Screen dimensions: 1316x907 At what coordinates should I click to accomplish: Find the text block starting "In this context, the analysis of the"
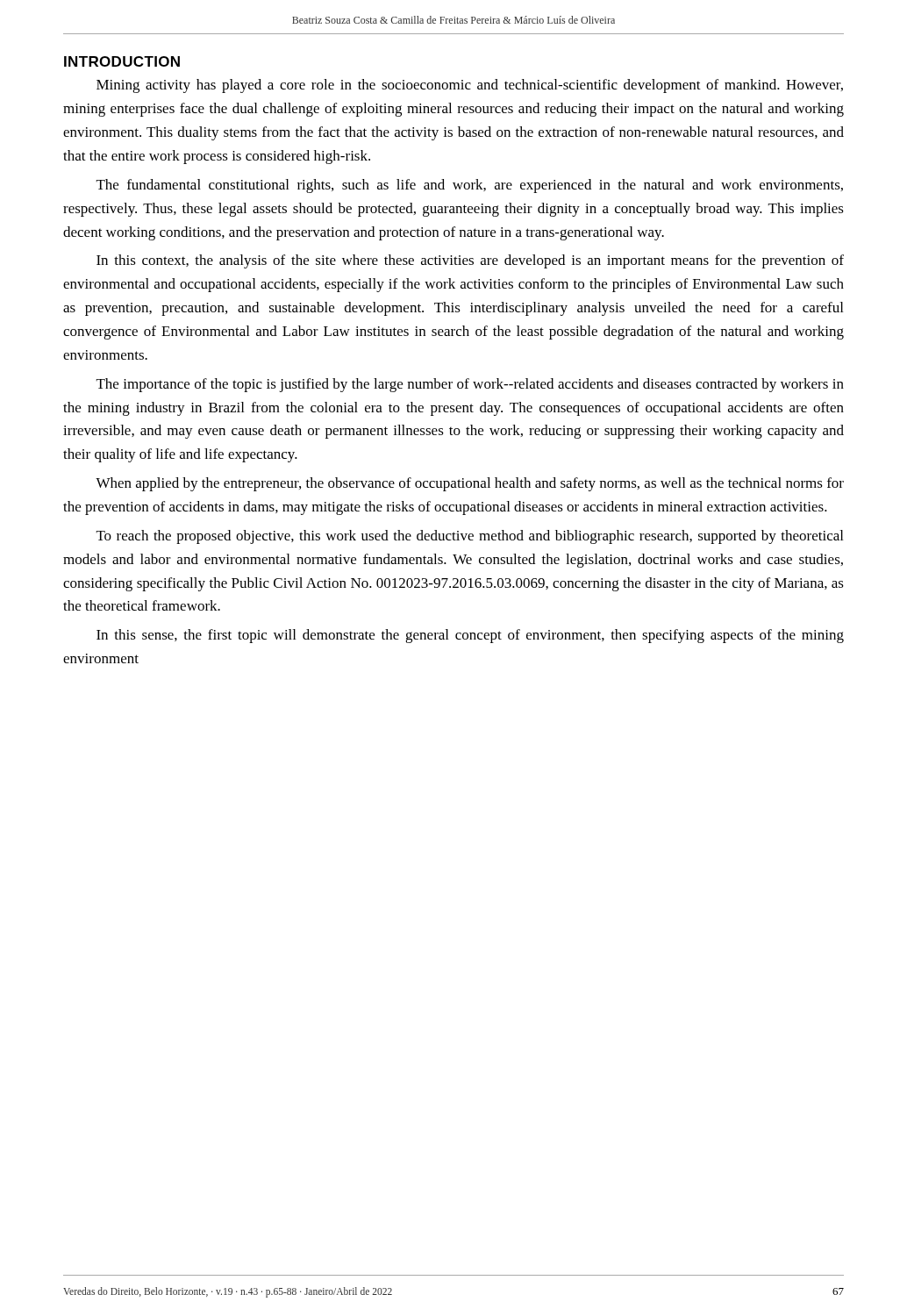pyautogui.click(x=454, y=308)
